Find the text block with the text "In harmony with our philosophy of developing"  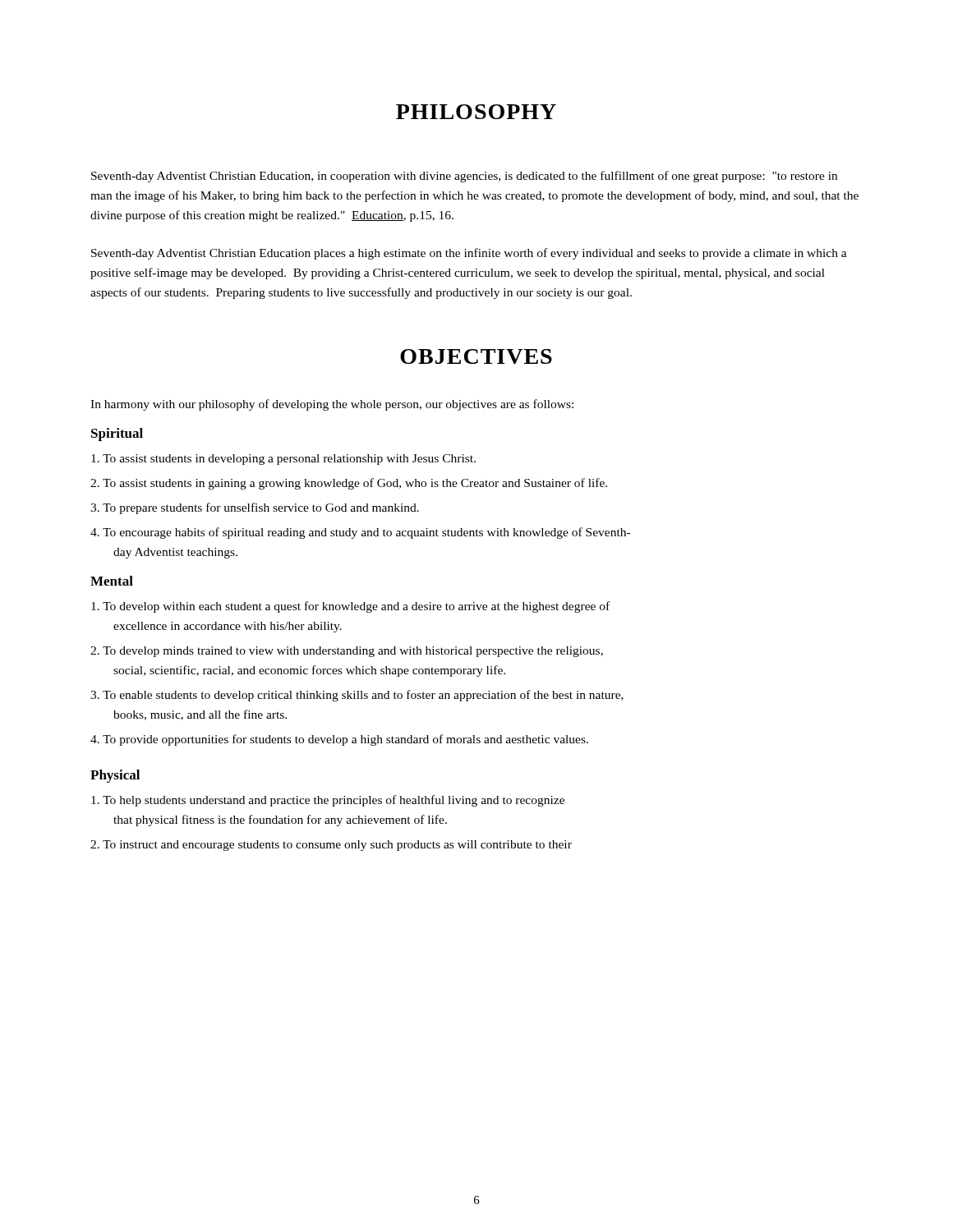pyautogui.click(x=332, y=404)
